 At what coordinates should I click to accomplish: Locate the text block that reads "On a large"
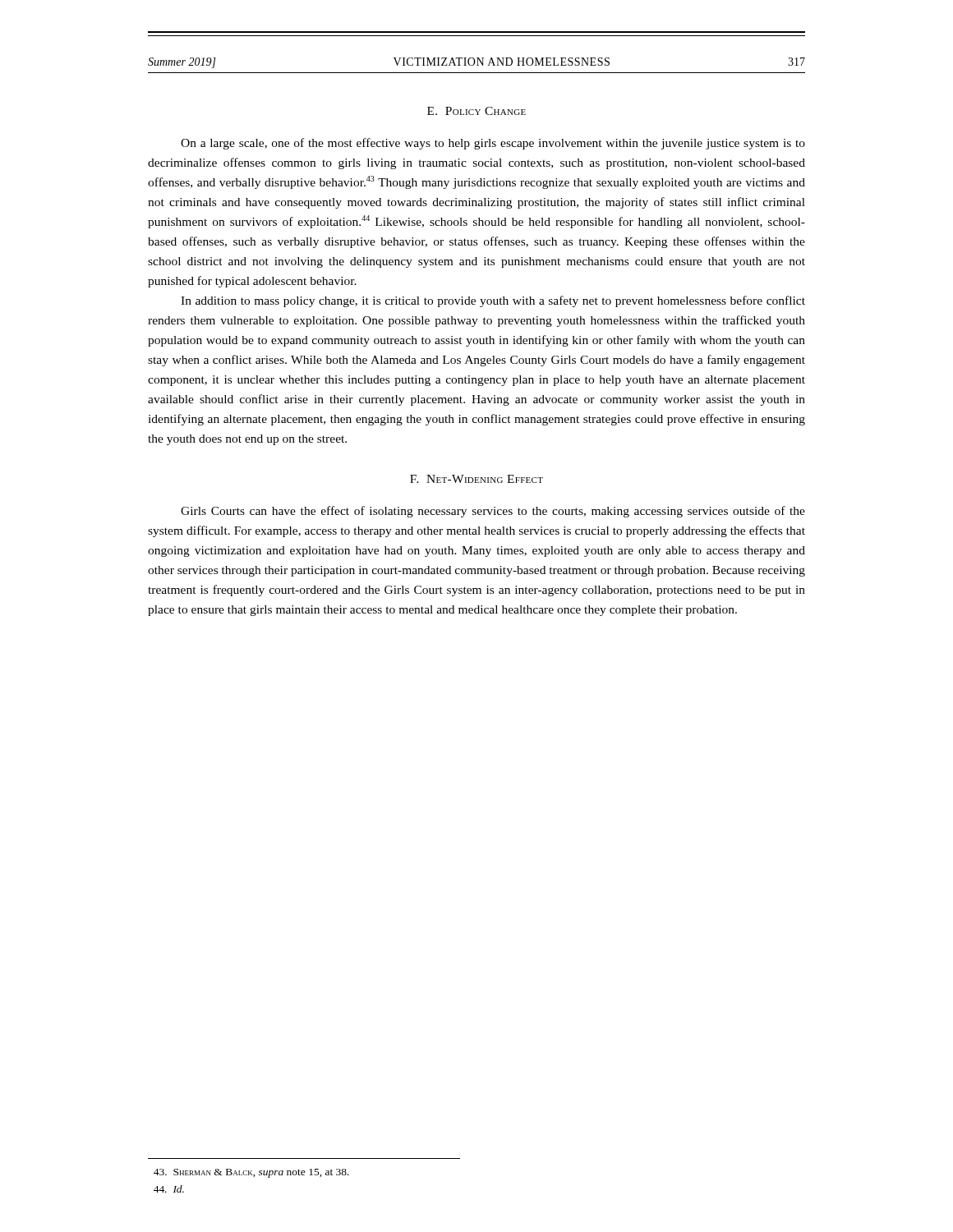(x=476, y=212)
